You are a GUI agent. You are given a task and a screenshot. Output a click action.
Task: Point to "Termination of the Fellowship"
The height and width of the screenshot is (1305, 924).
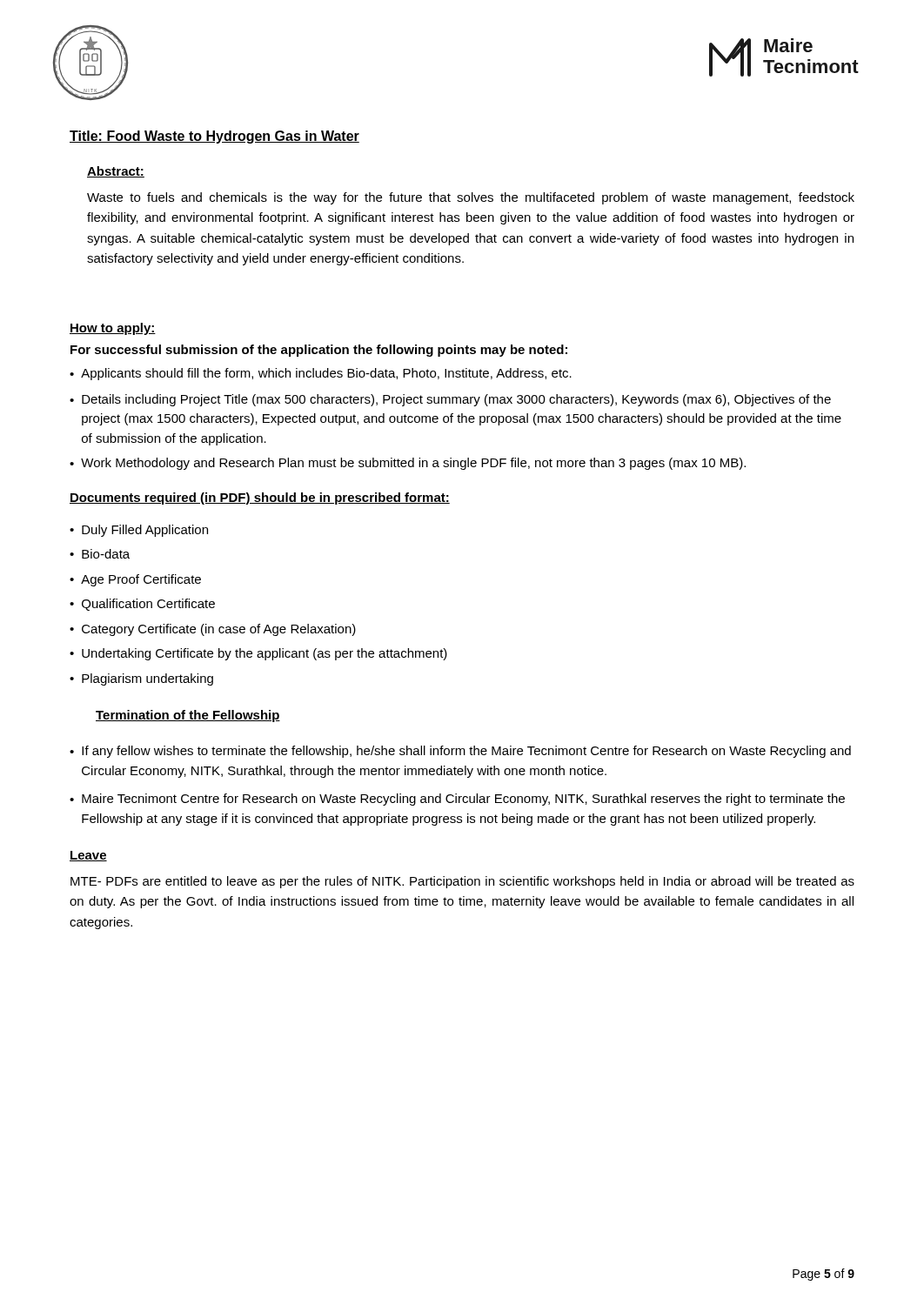[x=188, y=715]
